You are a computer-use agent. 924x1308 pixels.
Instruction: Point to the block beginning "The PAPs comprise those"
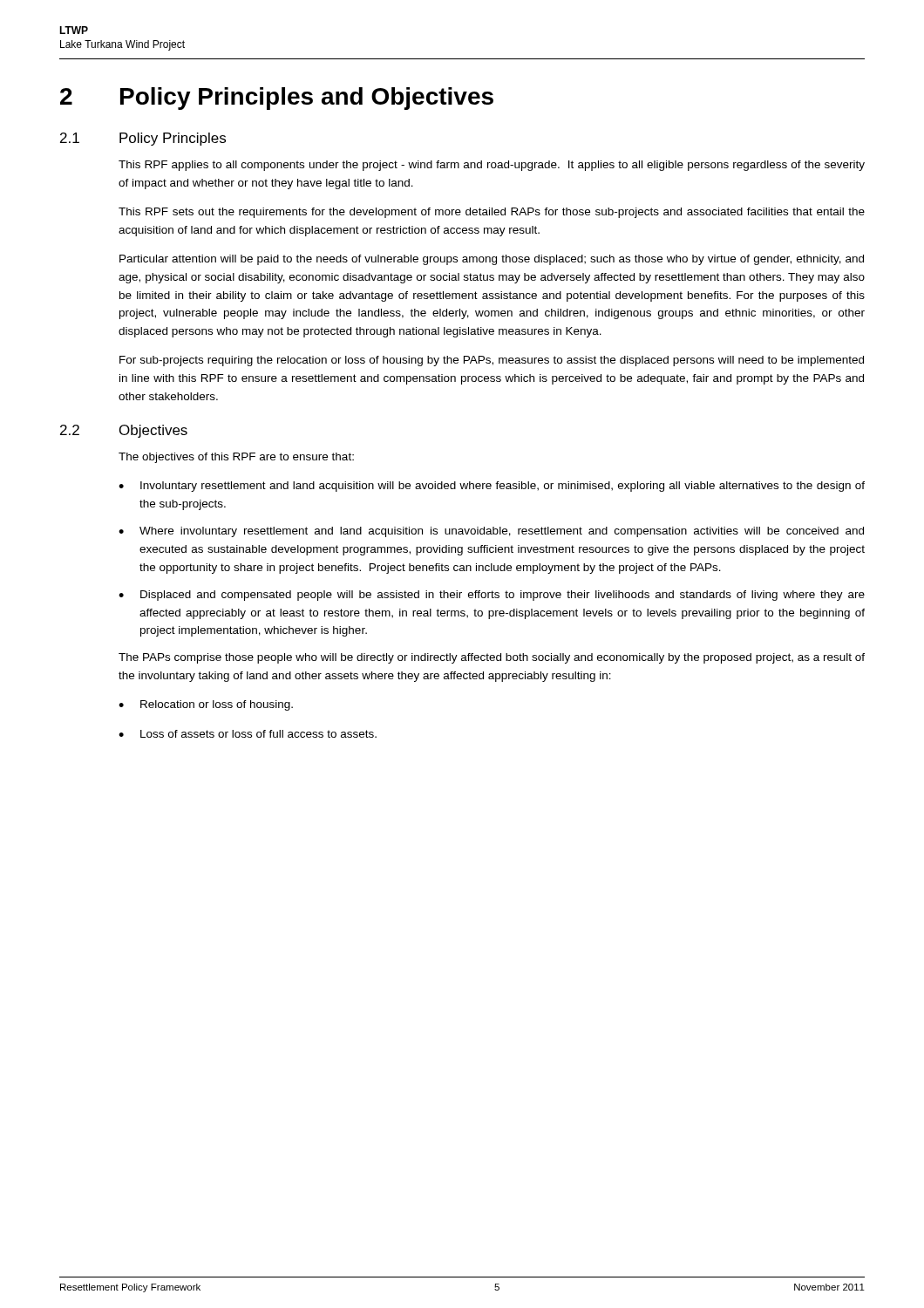(492, 666)
